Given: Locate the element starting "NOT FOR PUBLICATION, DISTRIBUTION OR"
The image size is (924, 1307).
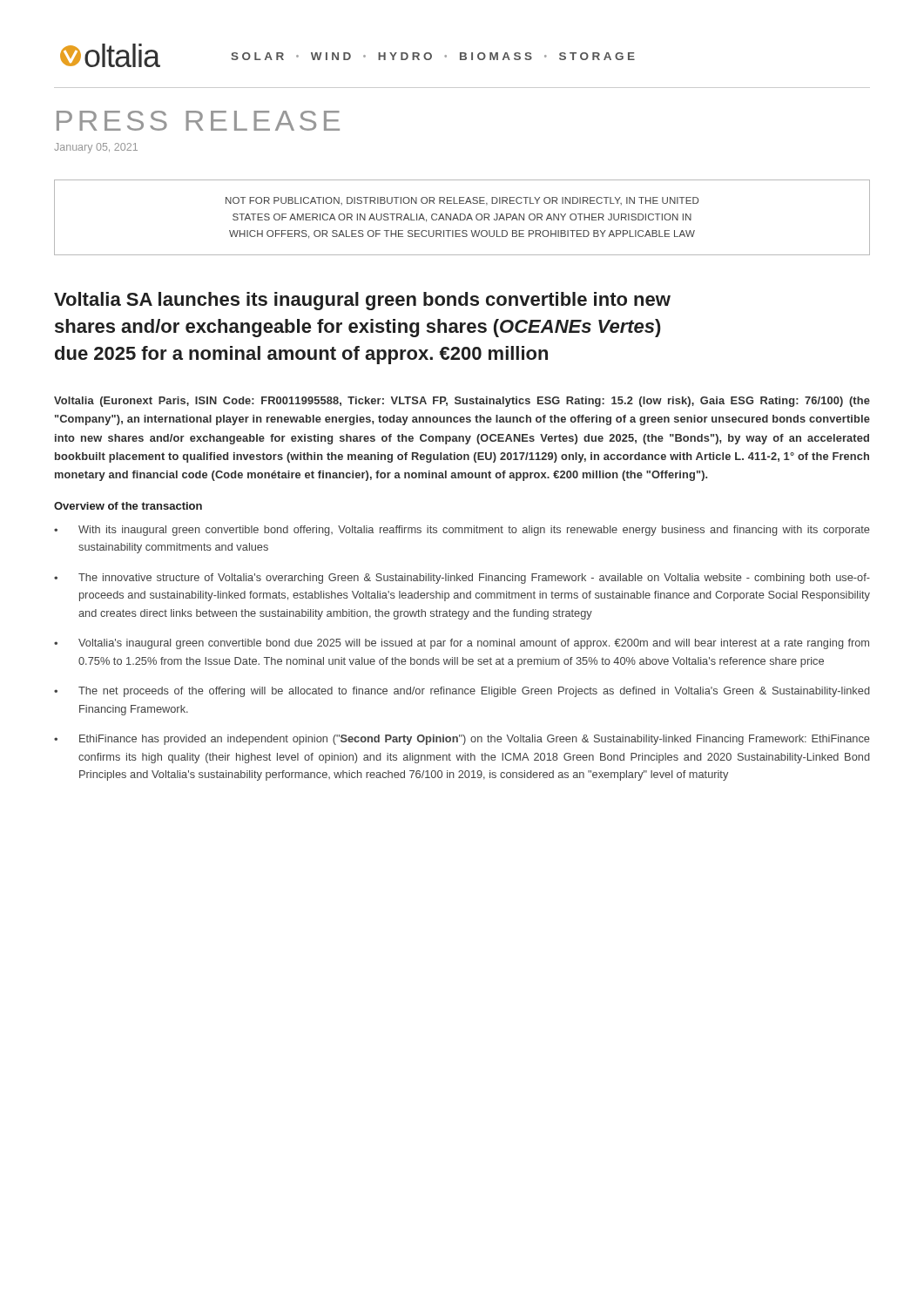Looking at the screenshot, I should (x=462, y=217).
